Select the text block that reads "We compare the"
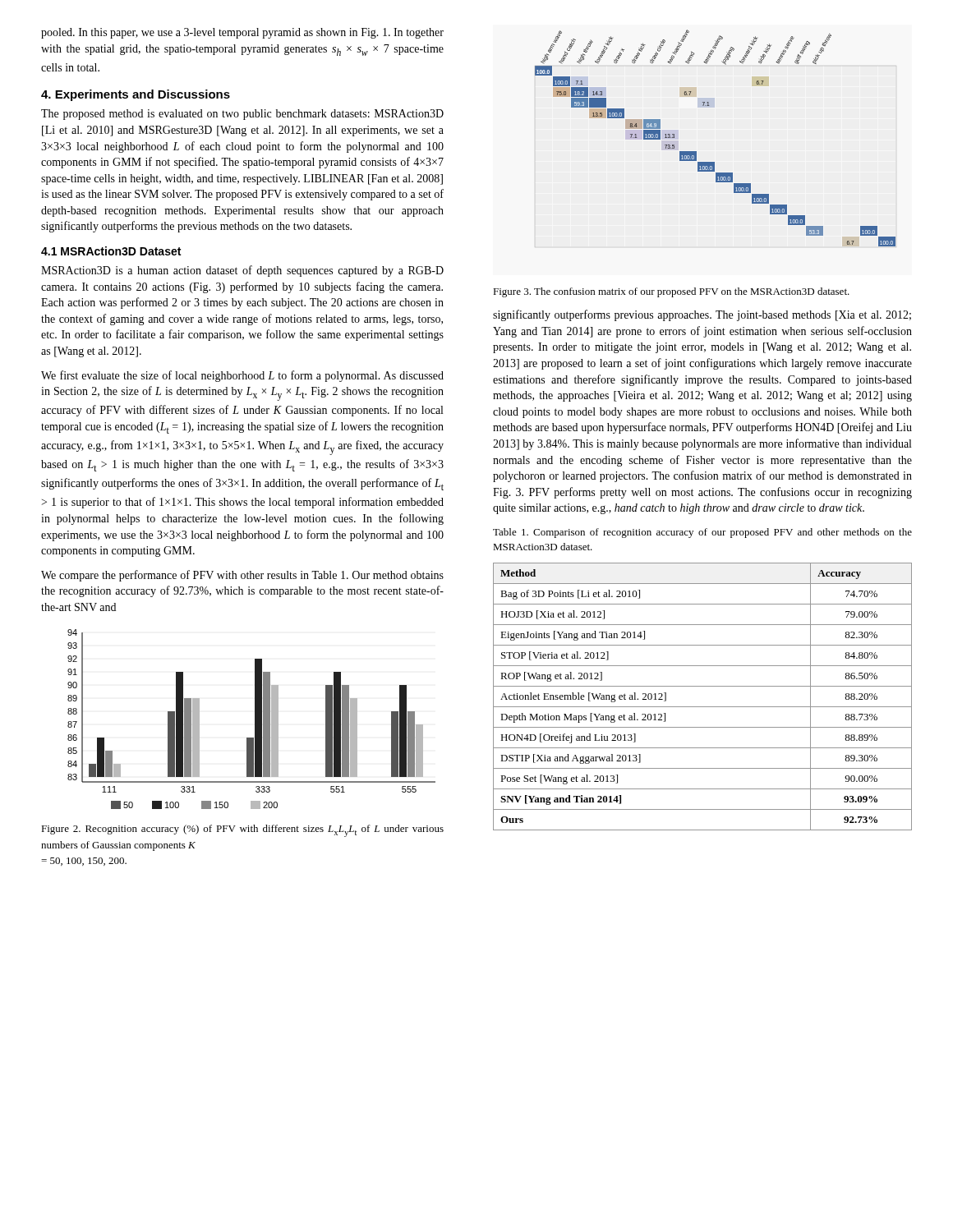The width and height of the screenshot is (953, 1232). [242, 591]
